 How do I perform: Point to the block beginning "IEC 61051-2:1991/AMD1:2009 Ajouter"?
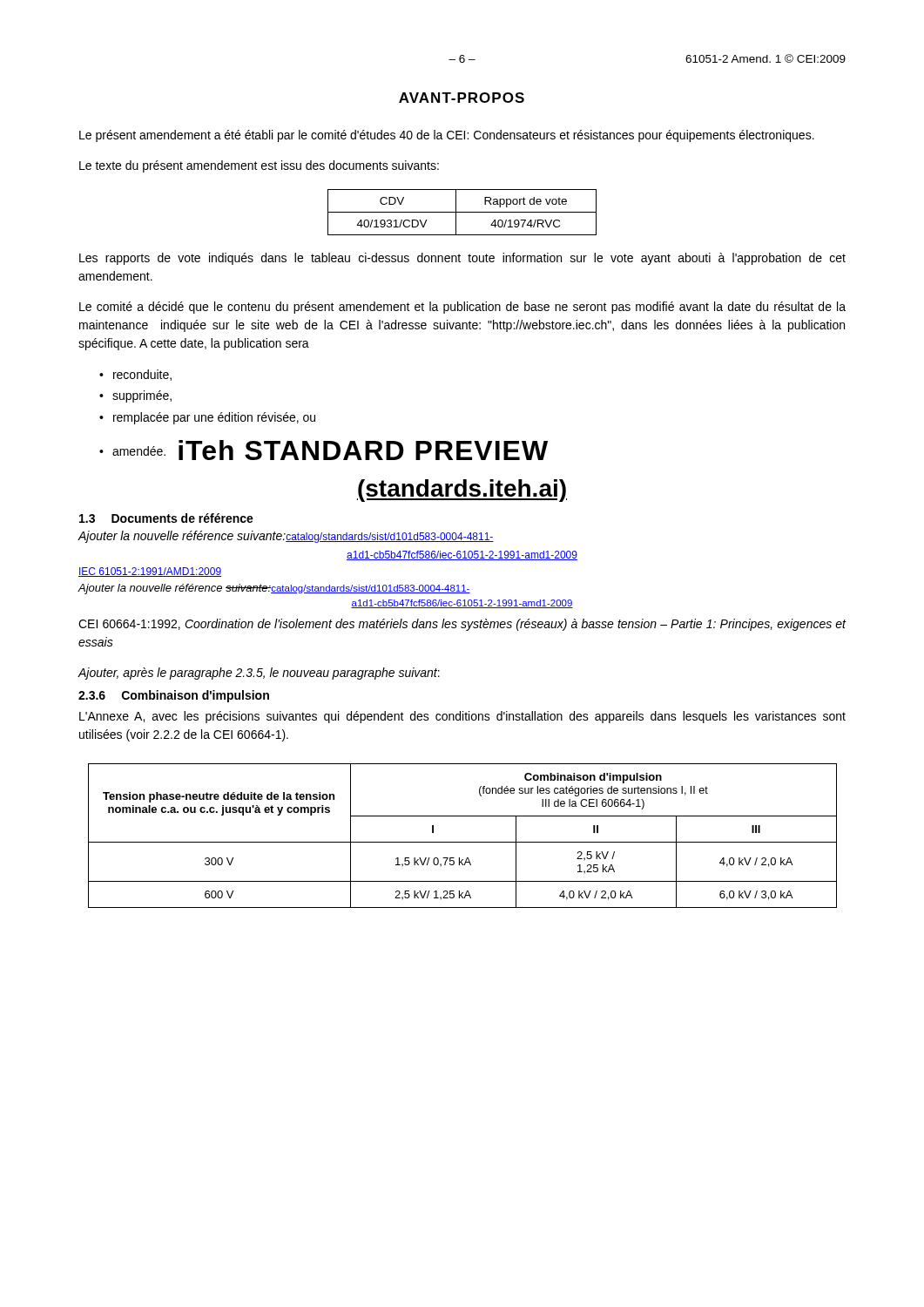[x=462, y=588]
